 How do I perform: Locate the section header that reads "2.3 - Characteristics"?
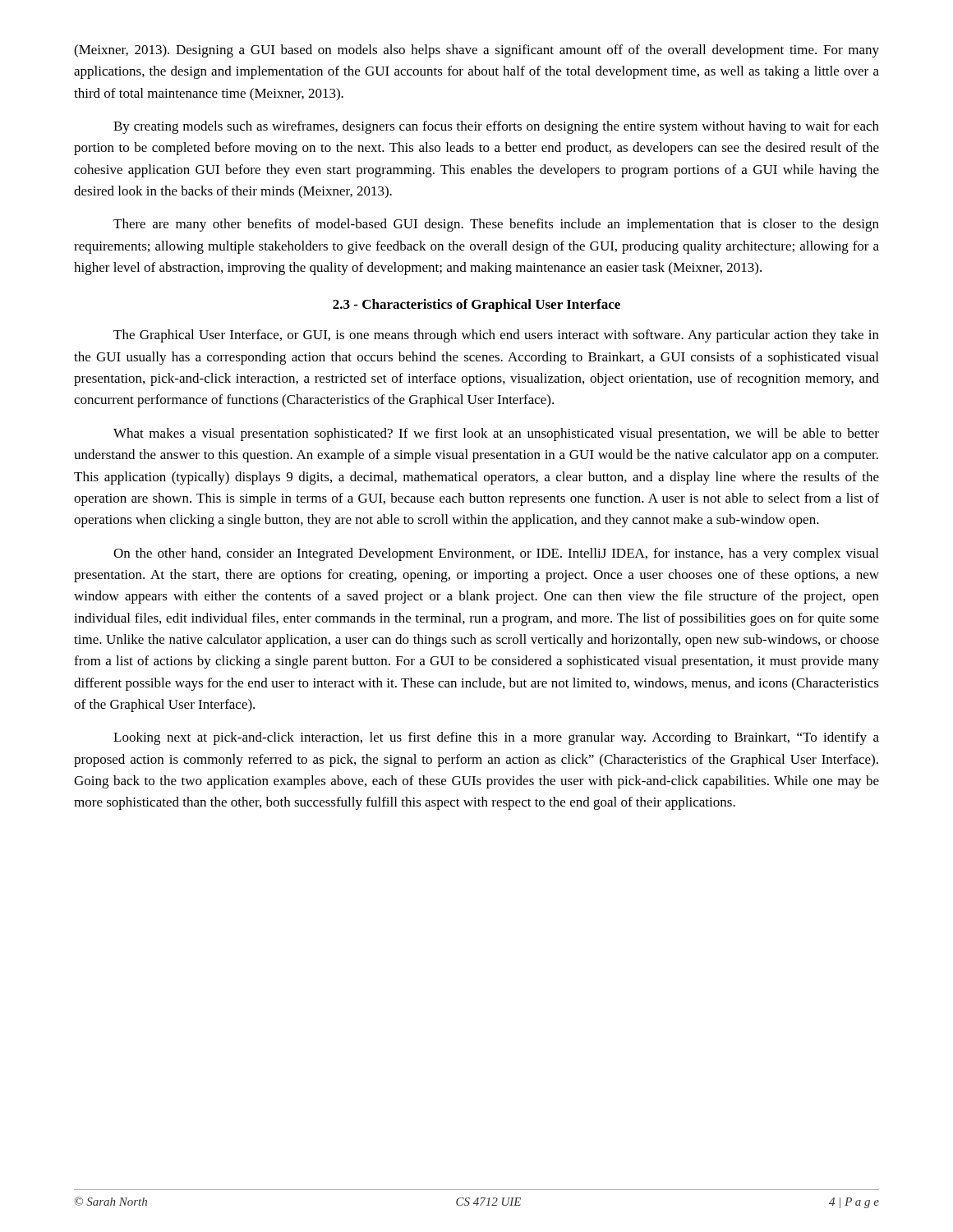click(x=476, y=305)
